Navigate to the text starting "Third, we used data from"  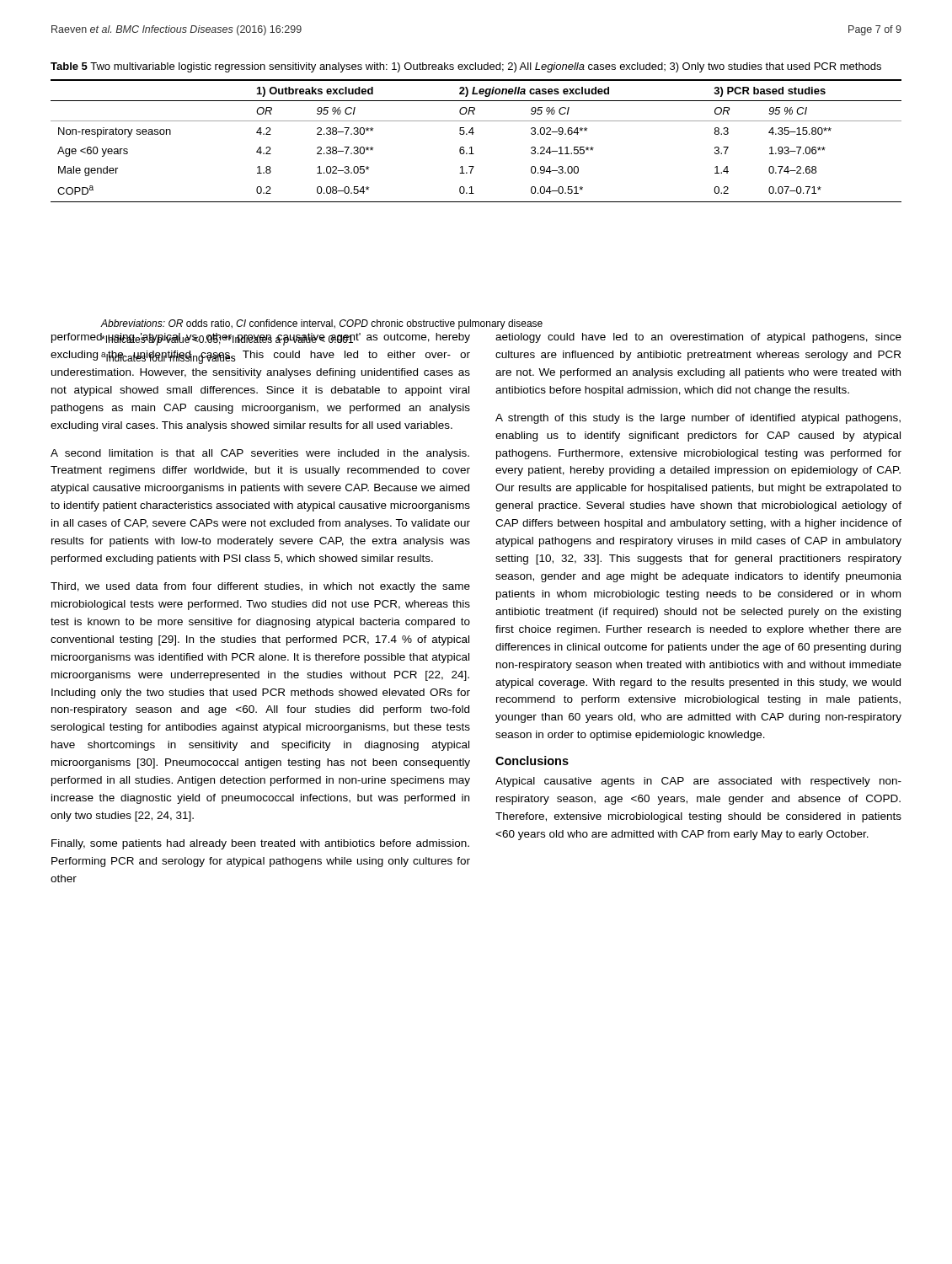click(260, 701)
